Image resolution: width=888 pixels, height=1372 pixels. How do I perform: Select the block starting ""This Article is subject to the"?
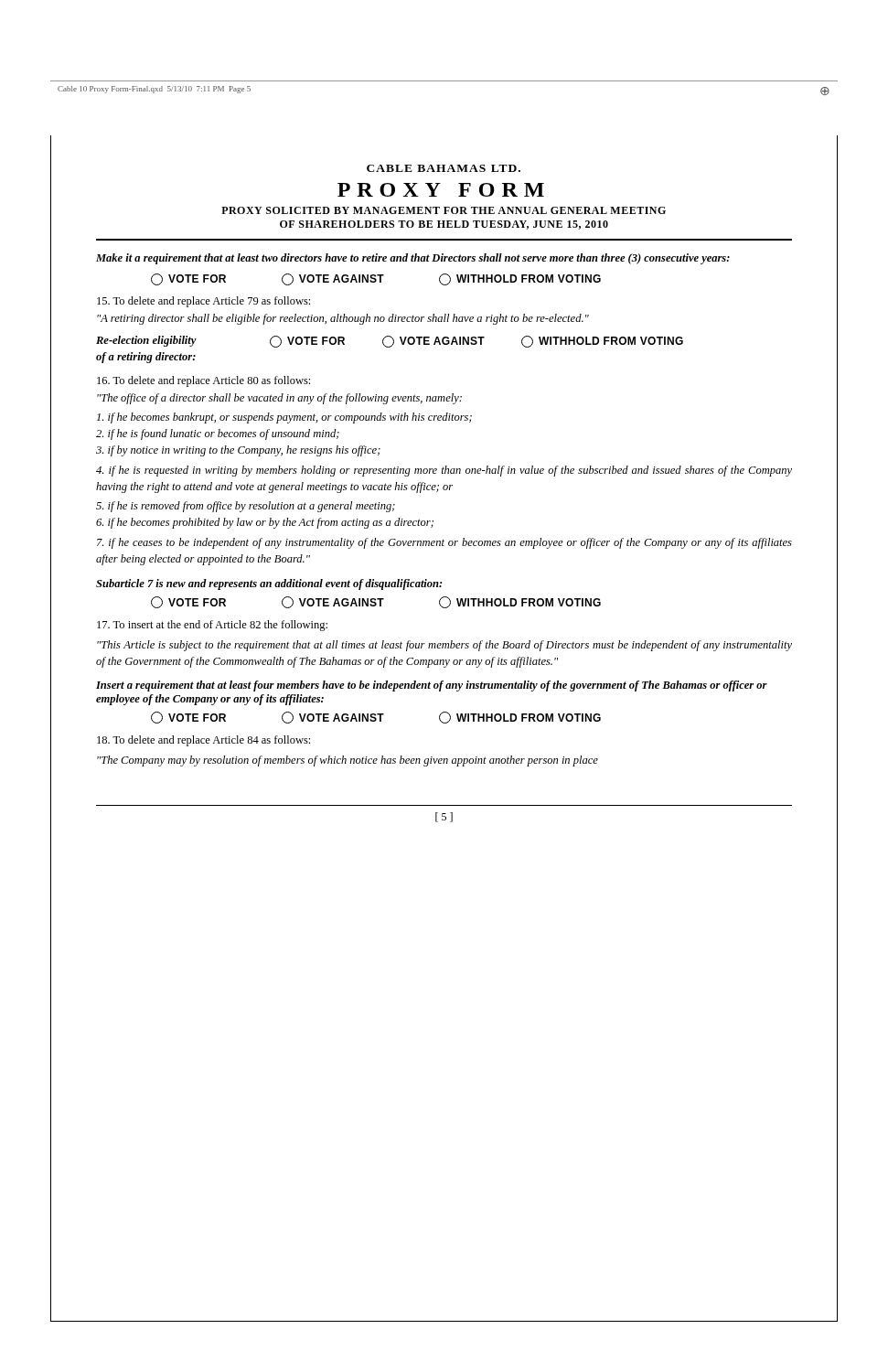click(444, 653)
